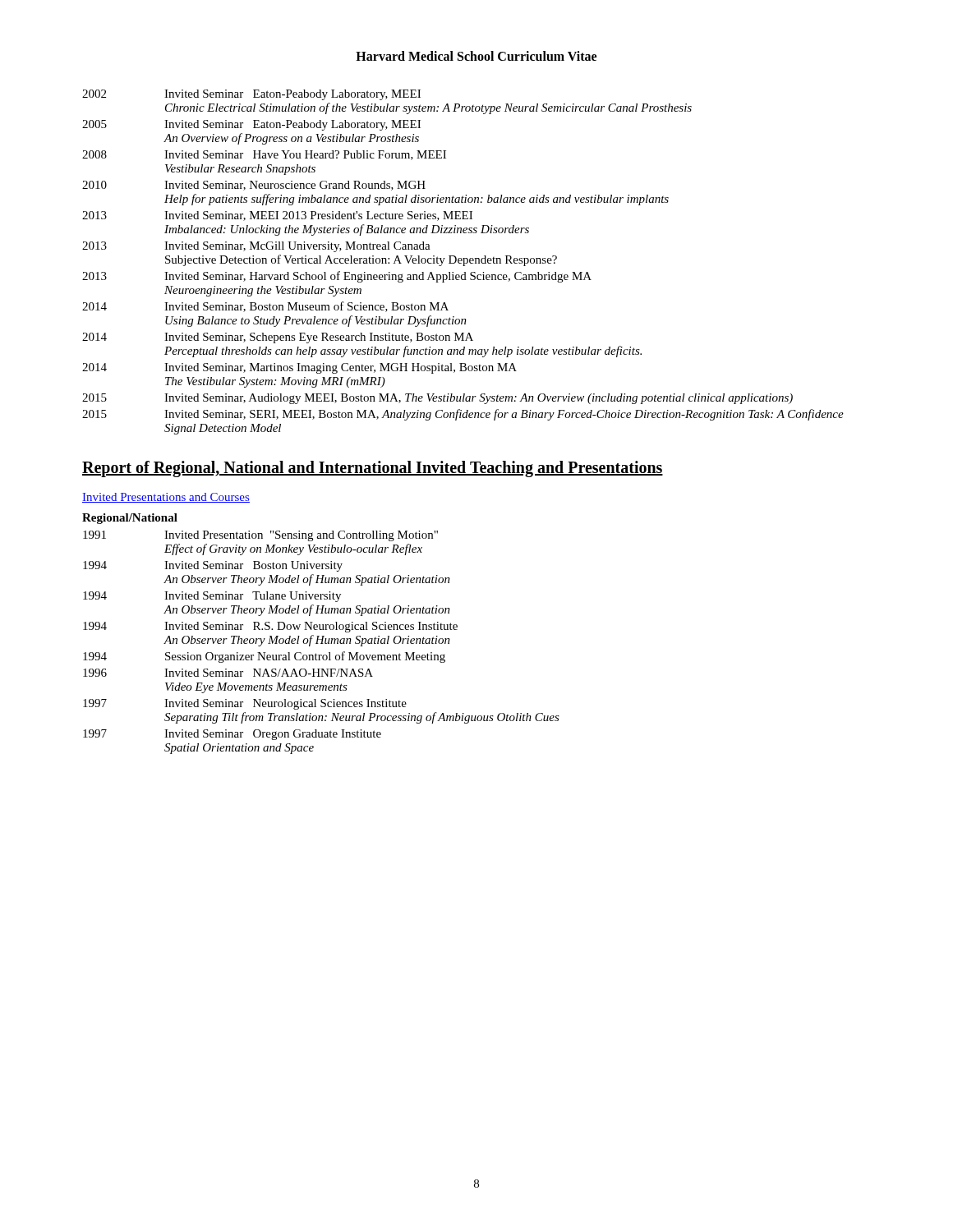Find the list item containing "2005 Invited Seminar Eaton-Peabody Laboratory, MEEI An Overview"

click(251, 125)
